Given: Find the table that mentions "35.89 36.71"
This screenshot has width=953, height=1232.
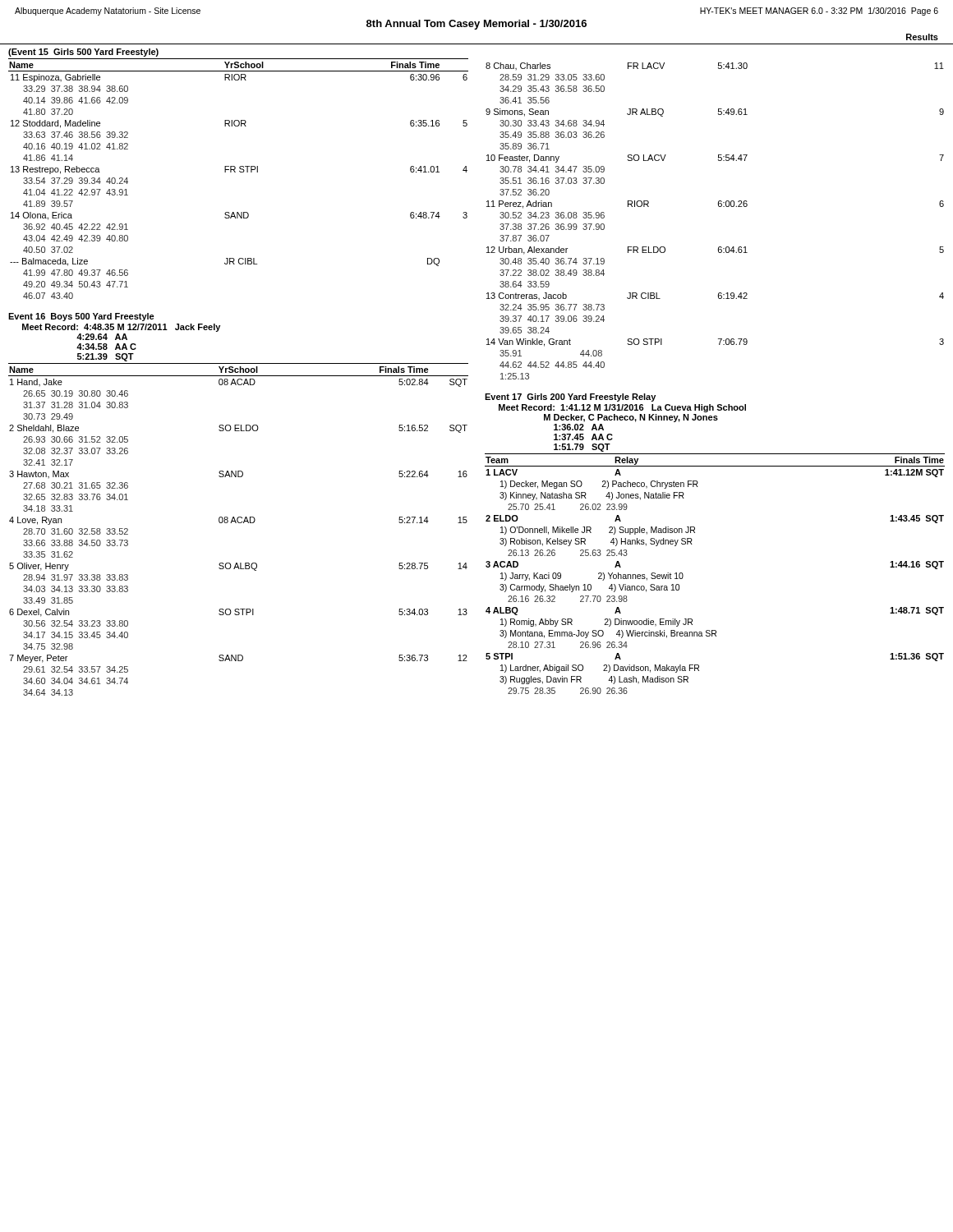Looking at the screenshot, I should pos(715,221).
